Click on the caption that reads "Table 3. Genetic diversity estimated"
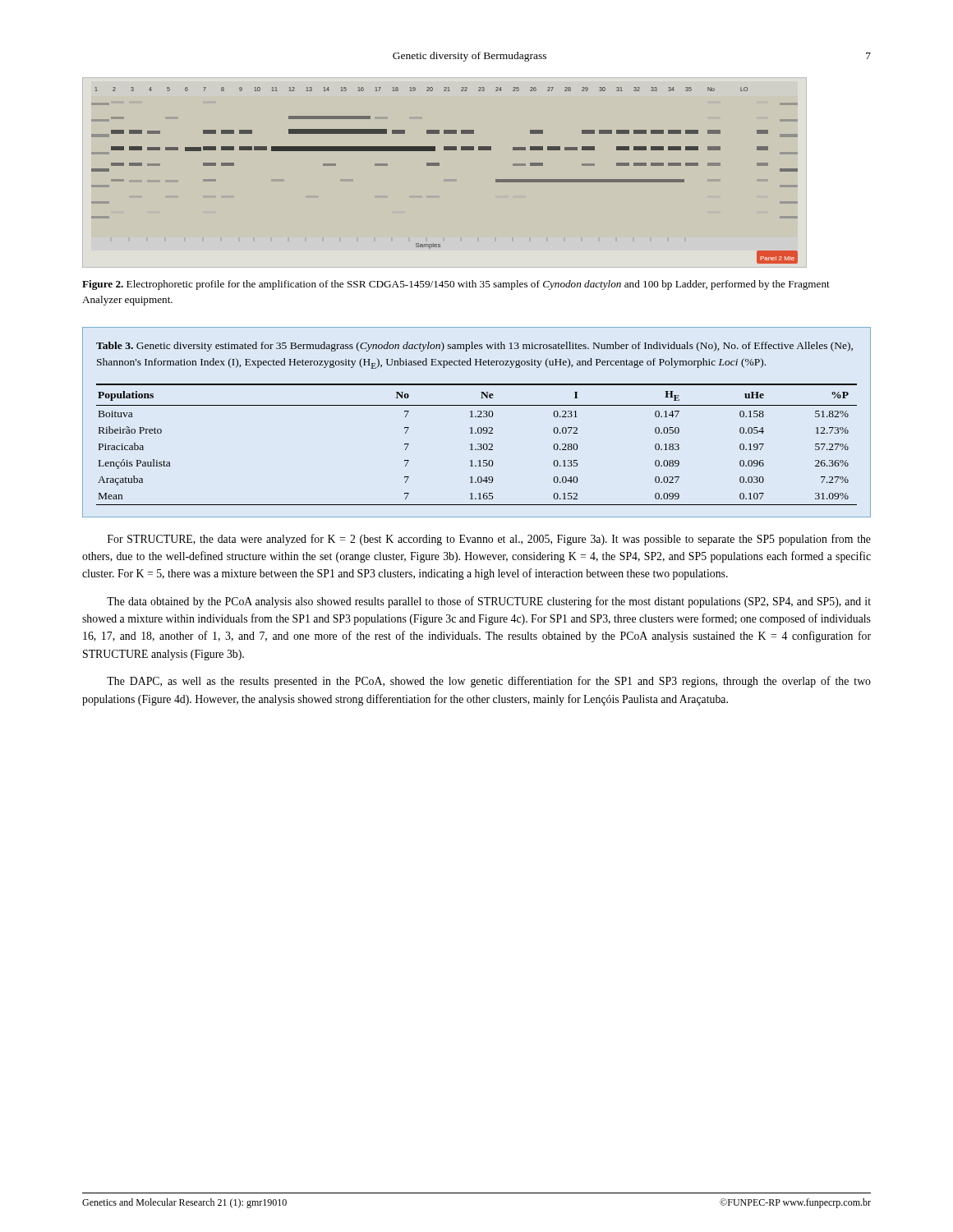 pyautogui.click(x=475, y=355)
